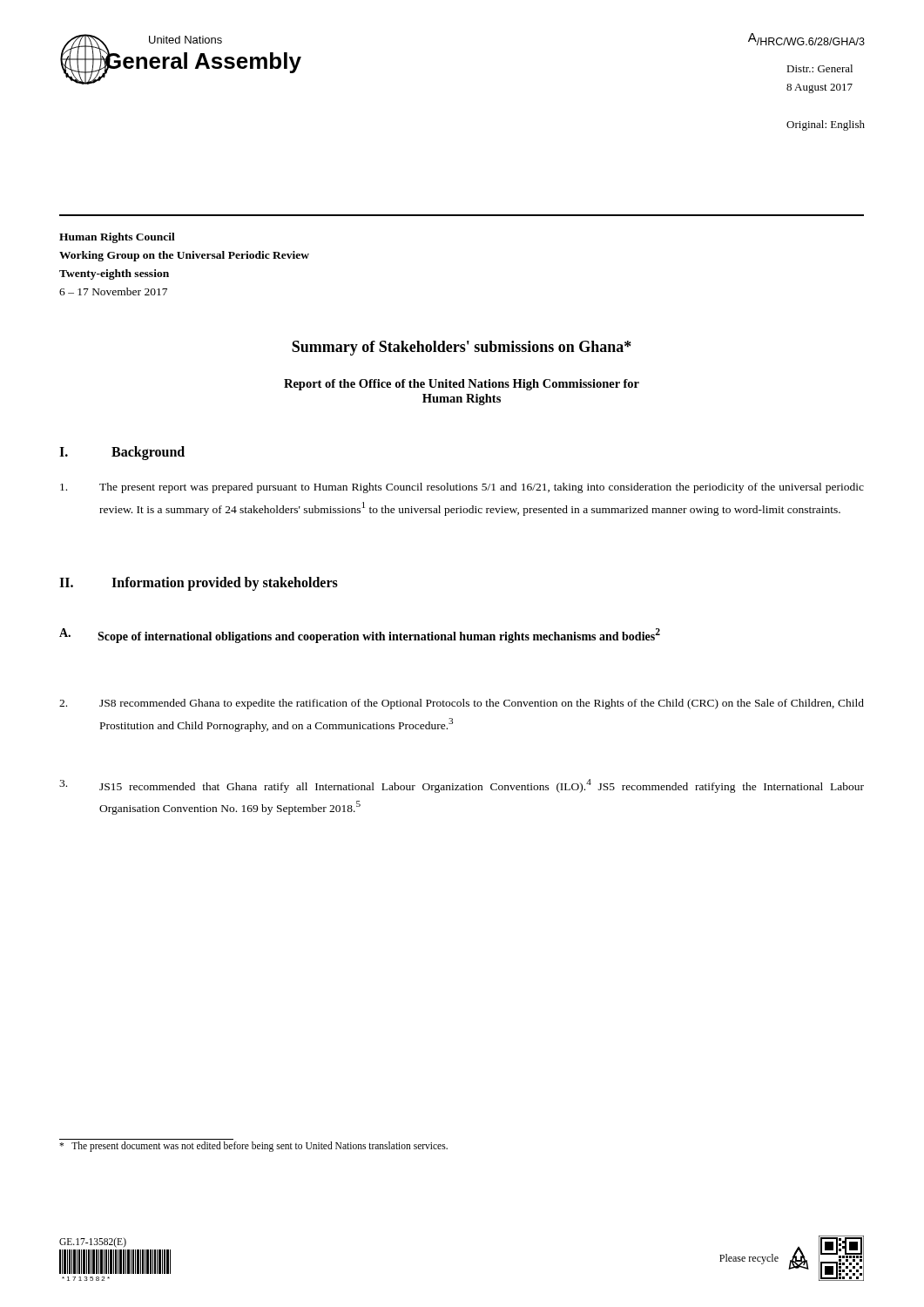Find the text starting "General Assembly"
The height and width of the screenshot is (1307, 924).
[203, 61]
